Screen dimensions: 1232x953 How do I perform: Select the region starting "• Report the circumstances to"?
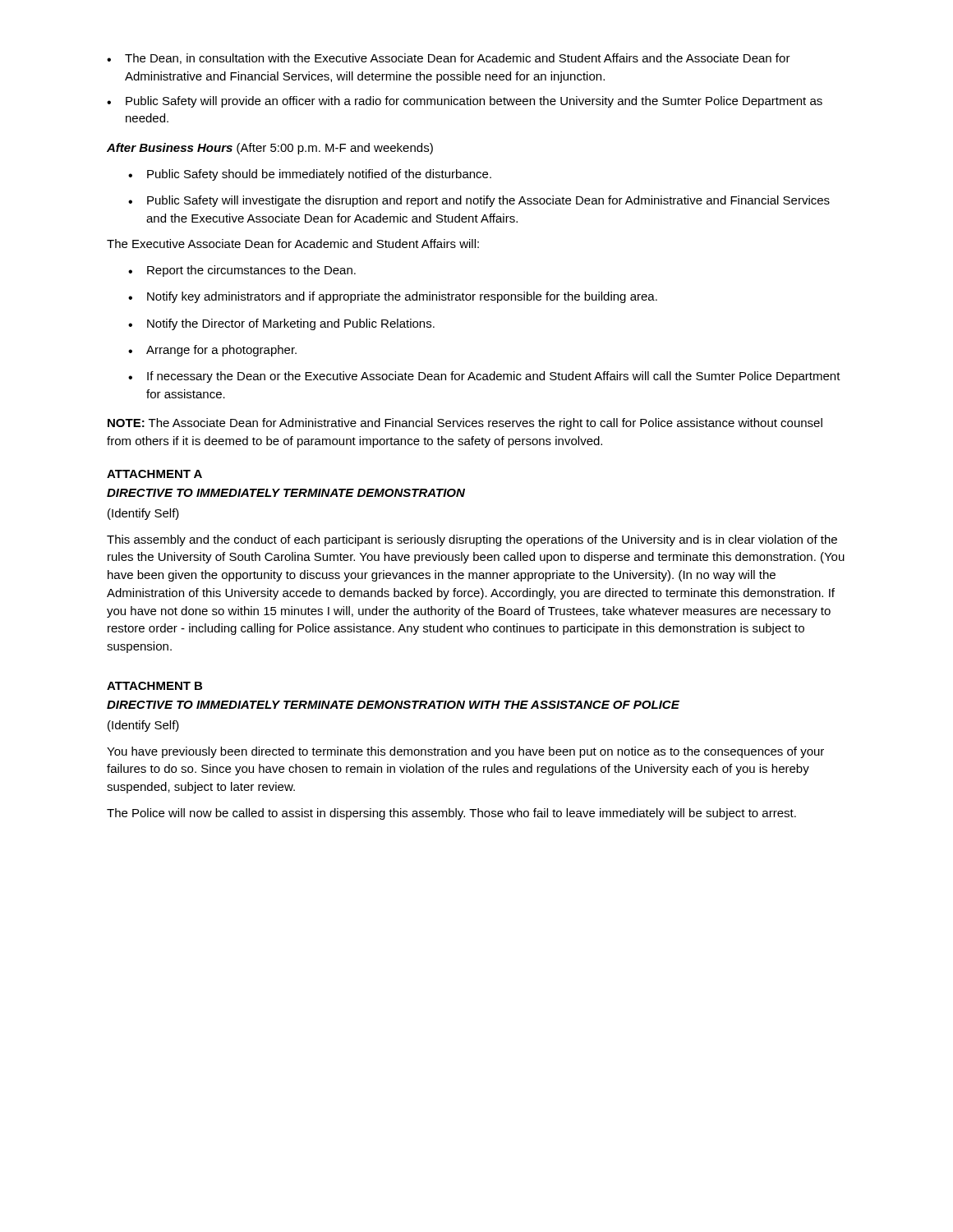pyautogui.click(x=242, y=271)
